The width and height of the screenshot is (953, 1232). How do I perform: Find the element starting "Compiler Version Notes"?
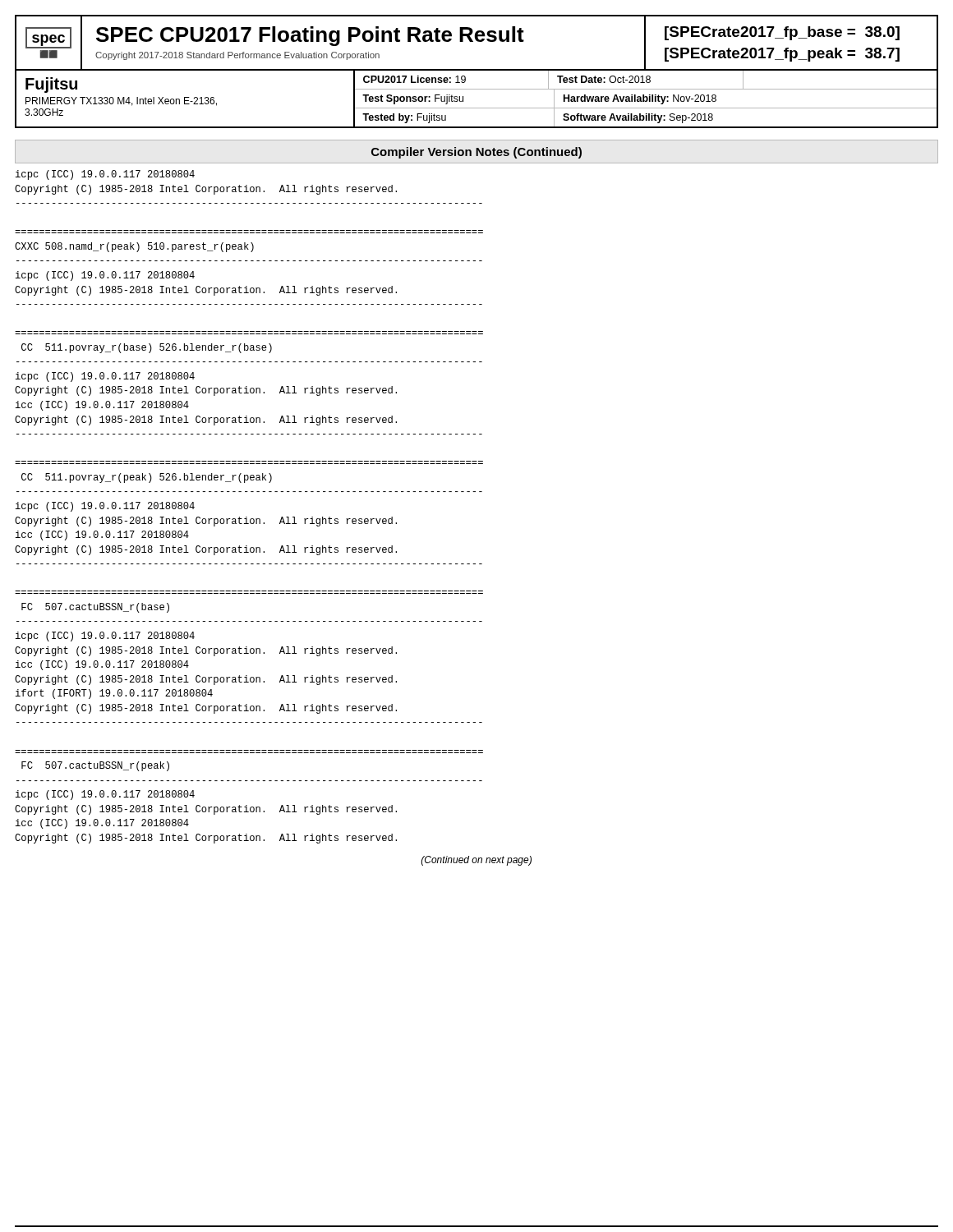[x=476, y=152]
